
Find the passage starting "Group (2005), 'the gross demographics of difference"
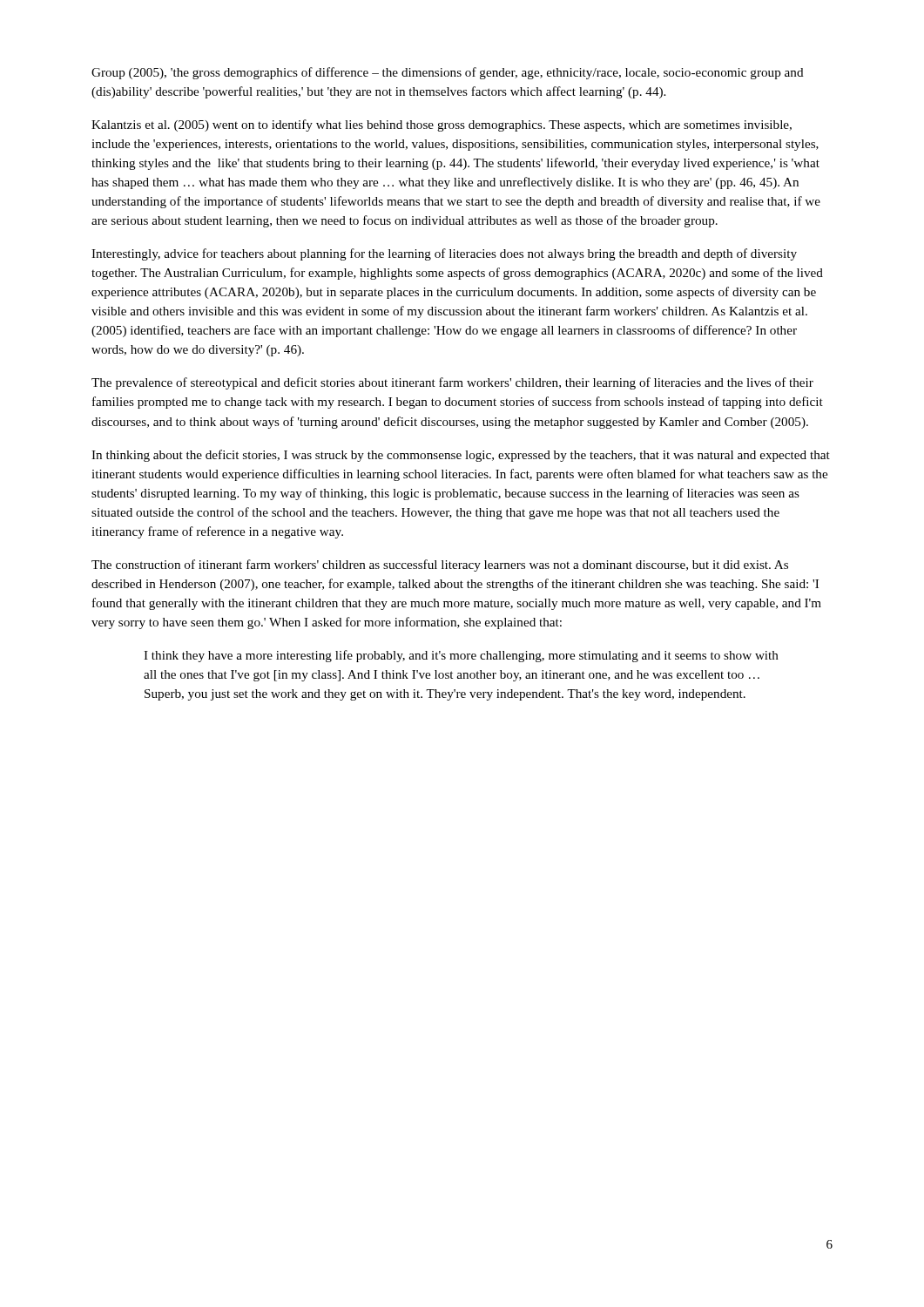coord(447,81)
